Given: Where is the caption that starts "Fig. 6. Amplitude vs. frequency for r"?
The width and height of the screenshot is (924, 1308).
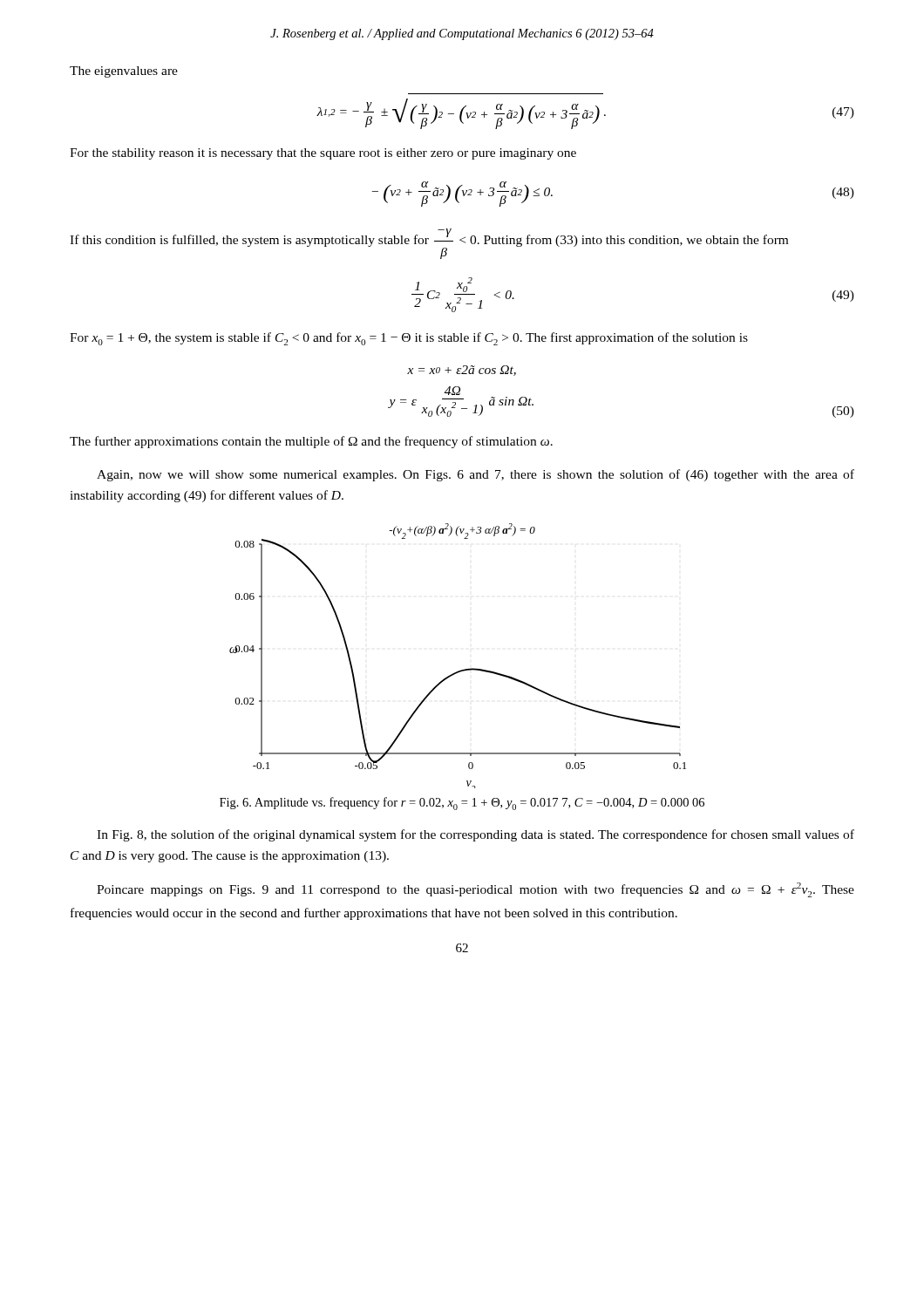Looking at the screenshot, I should (462, 804).
